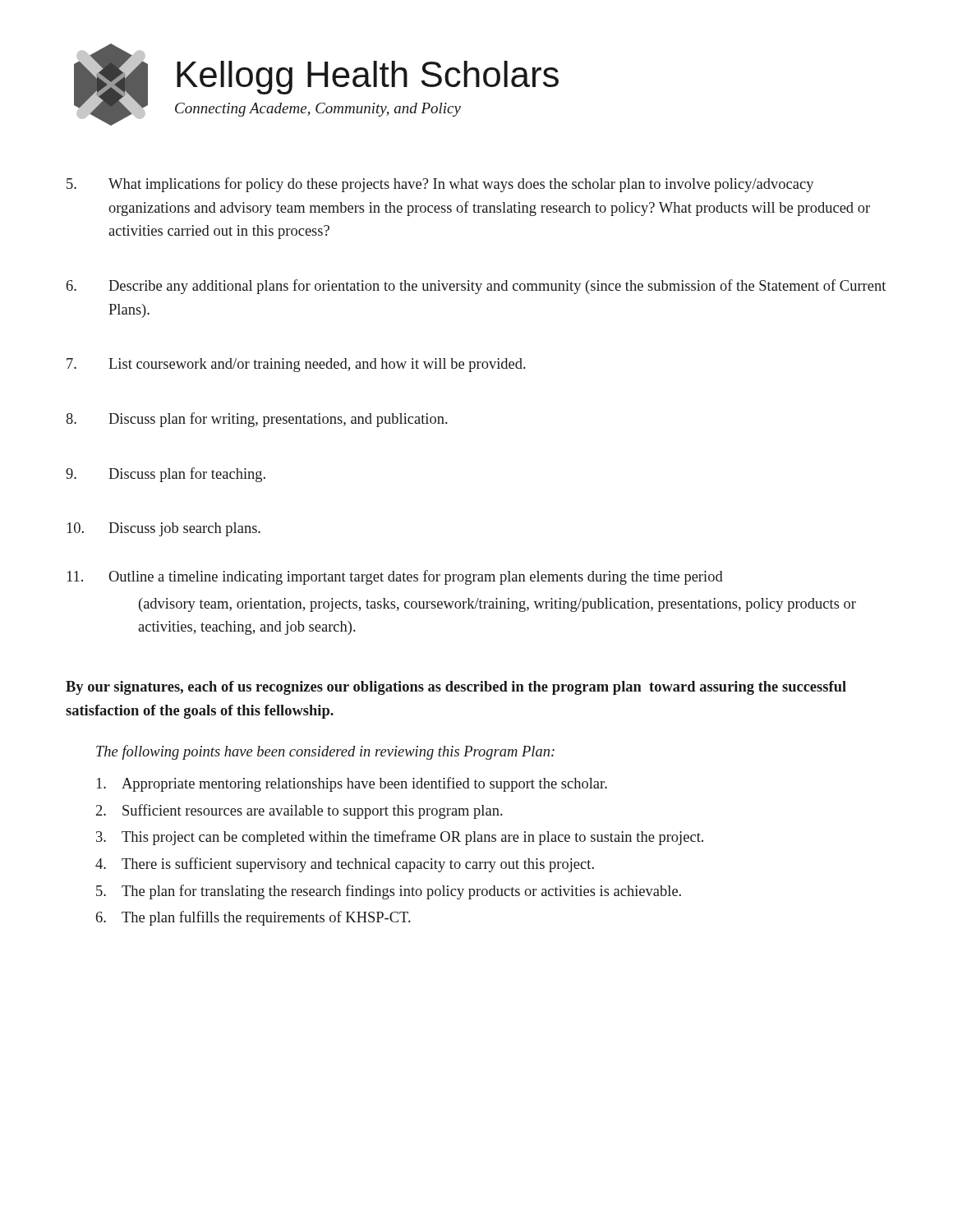The width and height of the screenshot is (953, 1232).
Task: Point to the block beginning "11. Outline a timeline indicating important"
Action: click(x=476, y=602)
